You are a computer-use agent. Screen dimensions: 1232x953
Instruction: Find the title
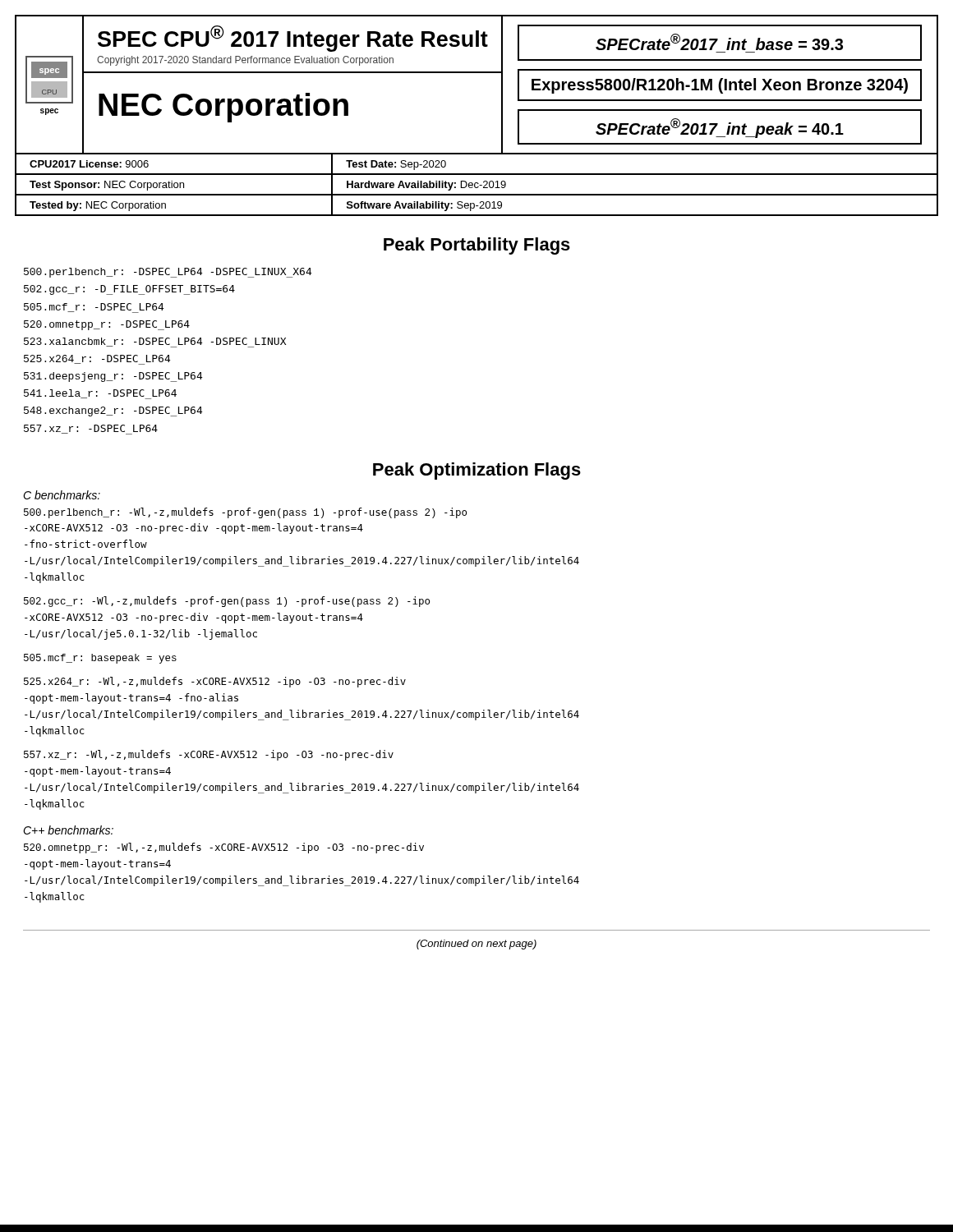[292, 44]
